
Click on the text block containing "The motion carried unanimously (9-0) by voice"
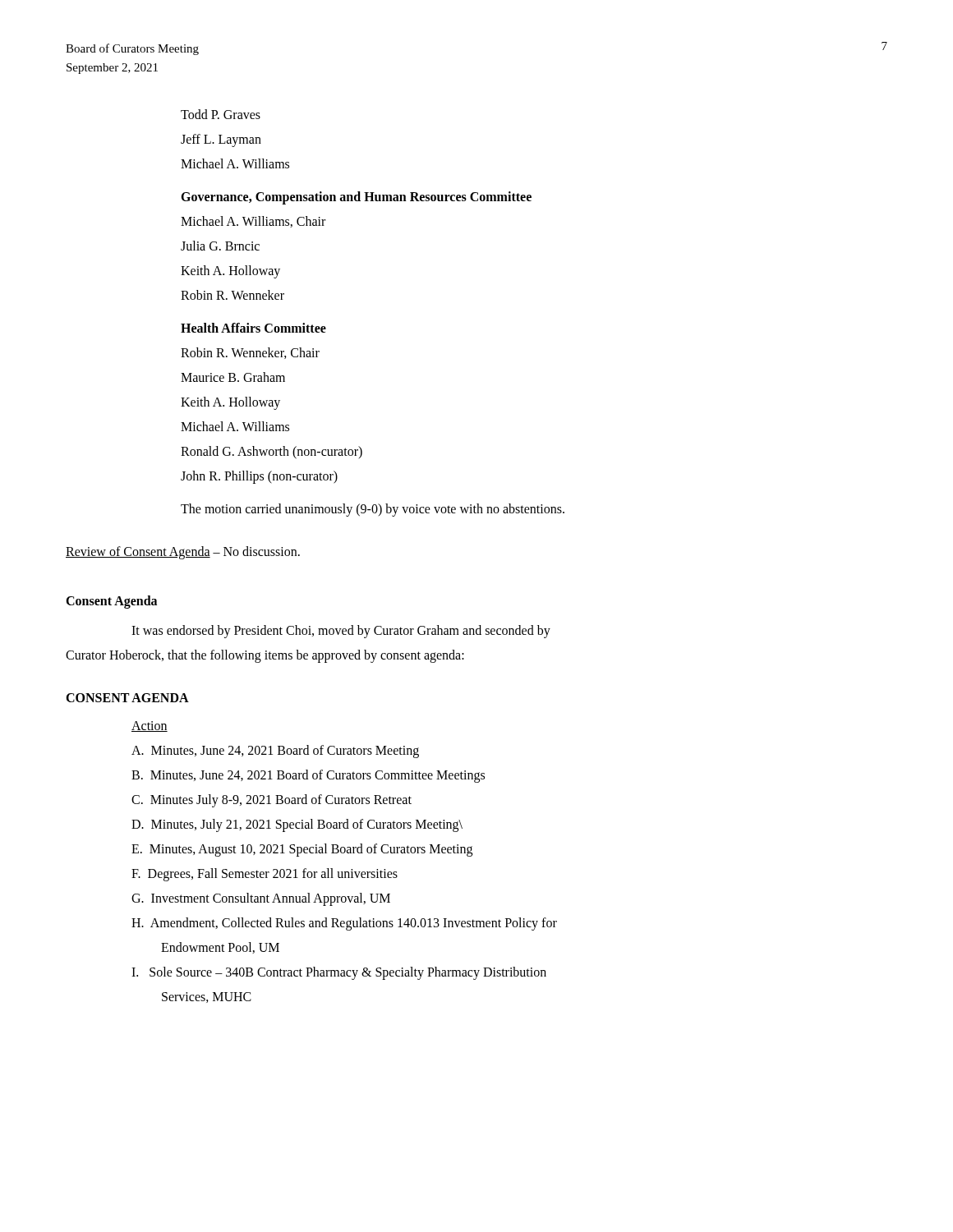(x=534, y=509)
